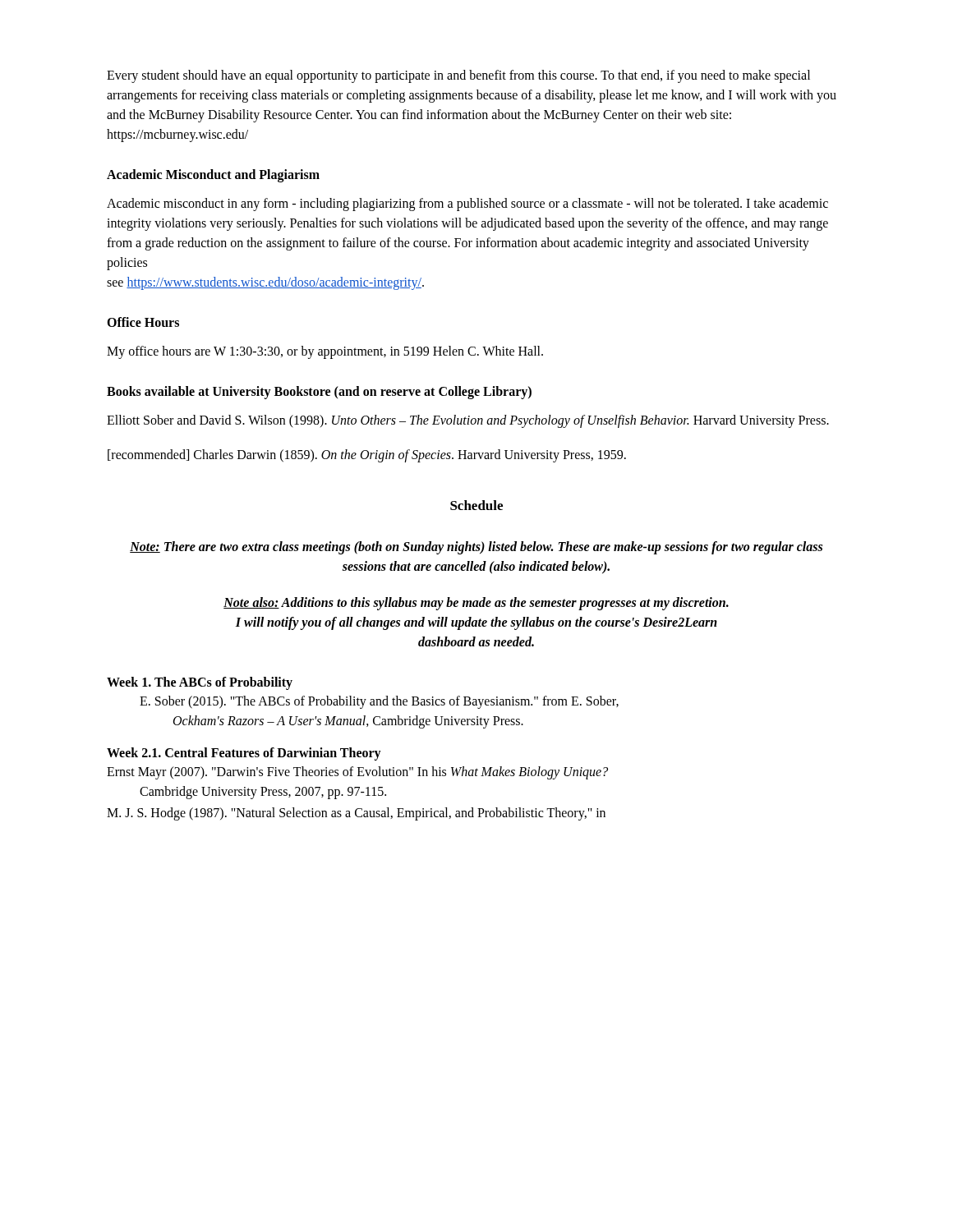The image size is (953, 1232).
Task: Click the passage that begins "E. Sober (2015)."
Action: (x=493, y=712)
